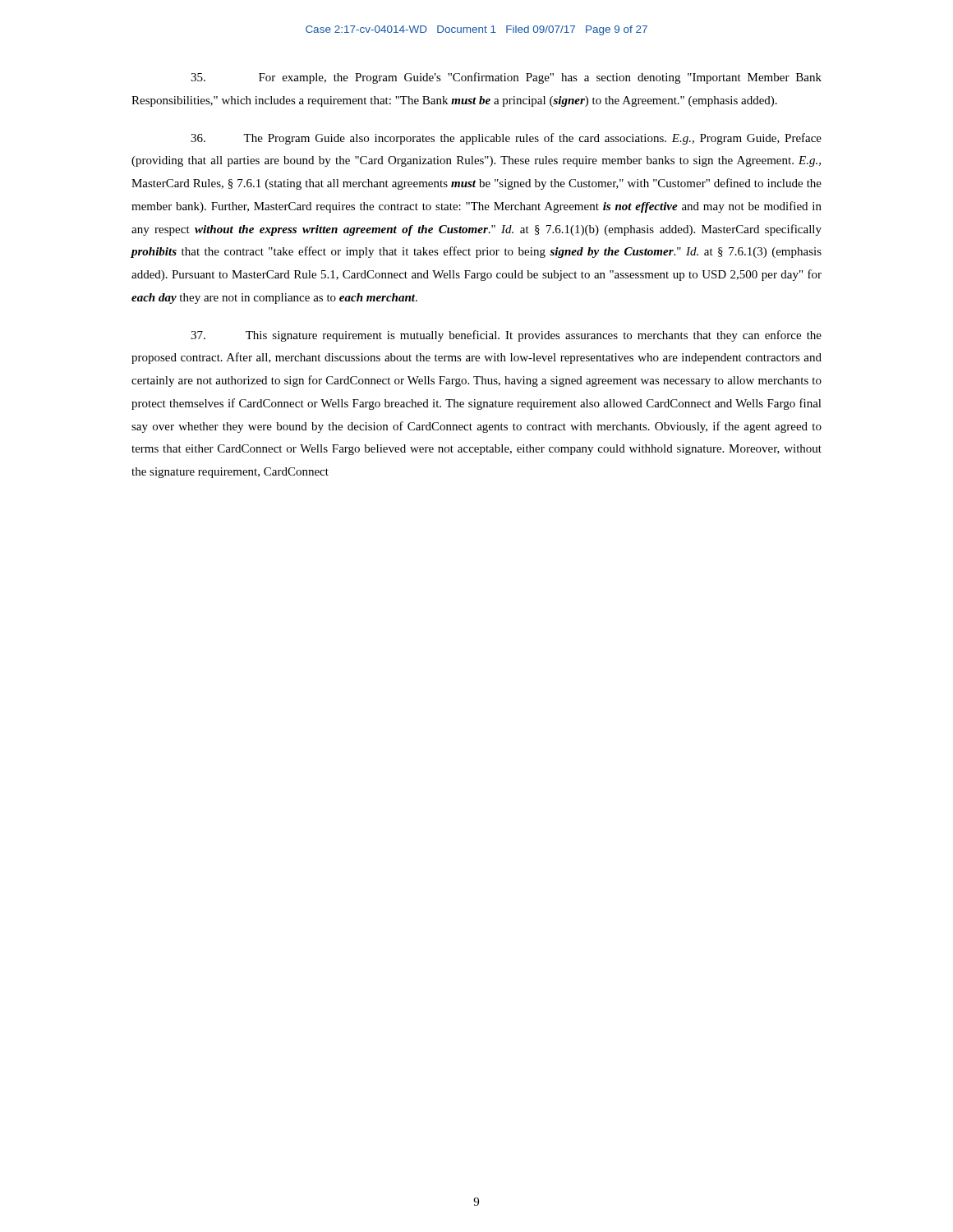
Task: Click on the text block that reads "This signature requirement is mutually beneficial. It"
Action: coord(476,404)
